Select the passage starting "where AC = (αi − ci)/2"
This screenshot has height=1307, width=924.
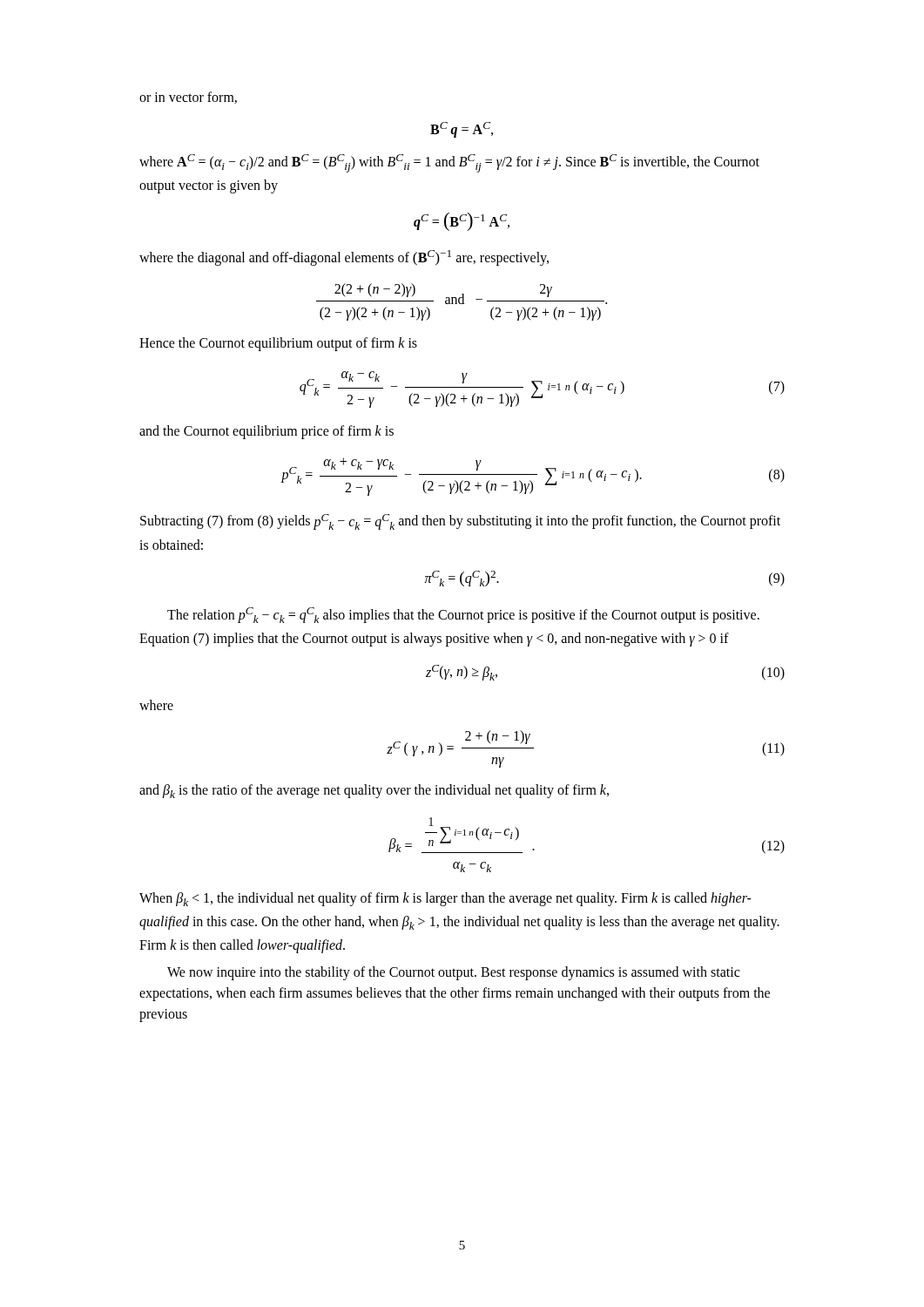tap(449, 171)
